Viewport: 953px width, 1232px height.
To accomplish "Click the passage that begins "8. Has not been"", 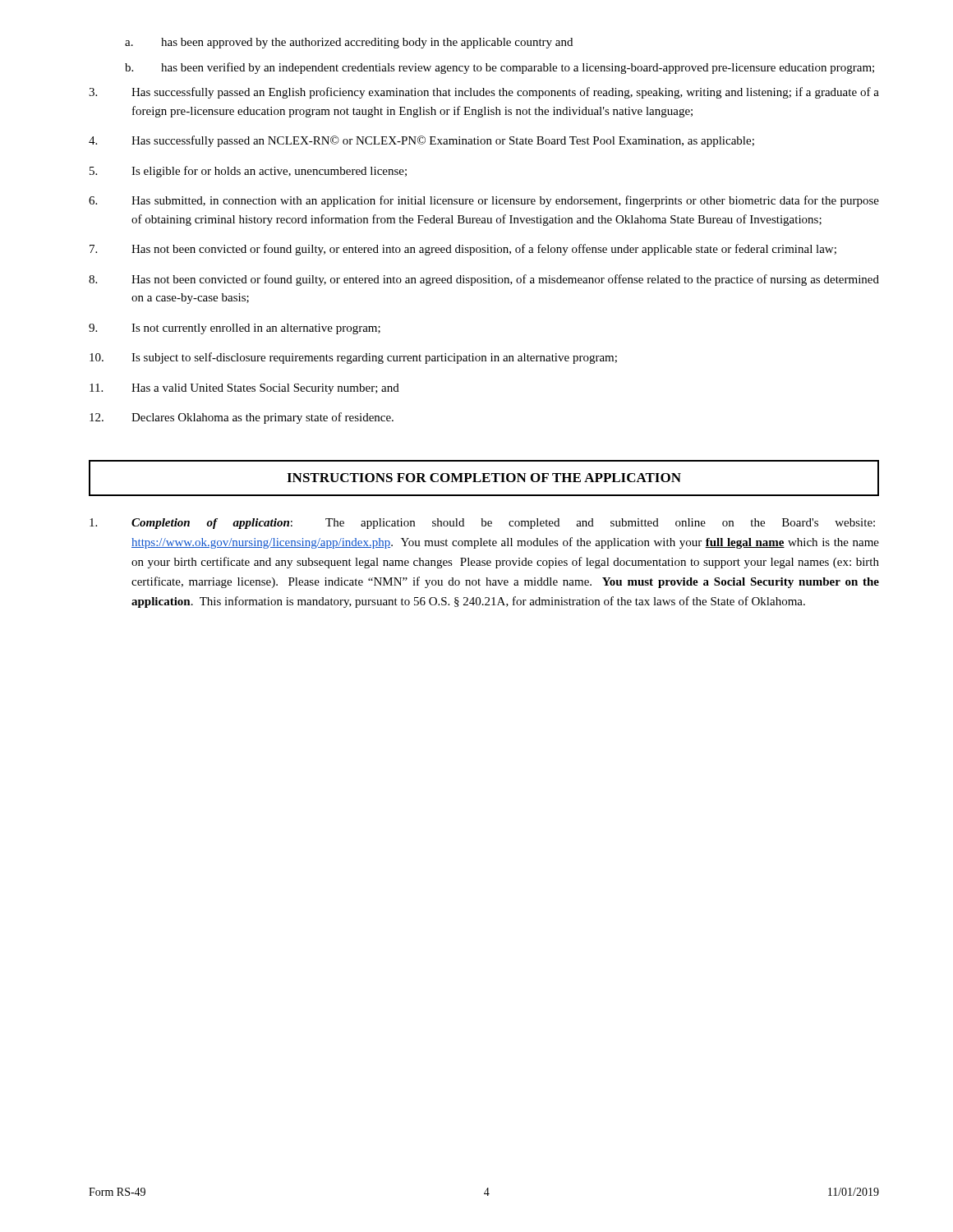I will coord(484,288).
